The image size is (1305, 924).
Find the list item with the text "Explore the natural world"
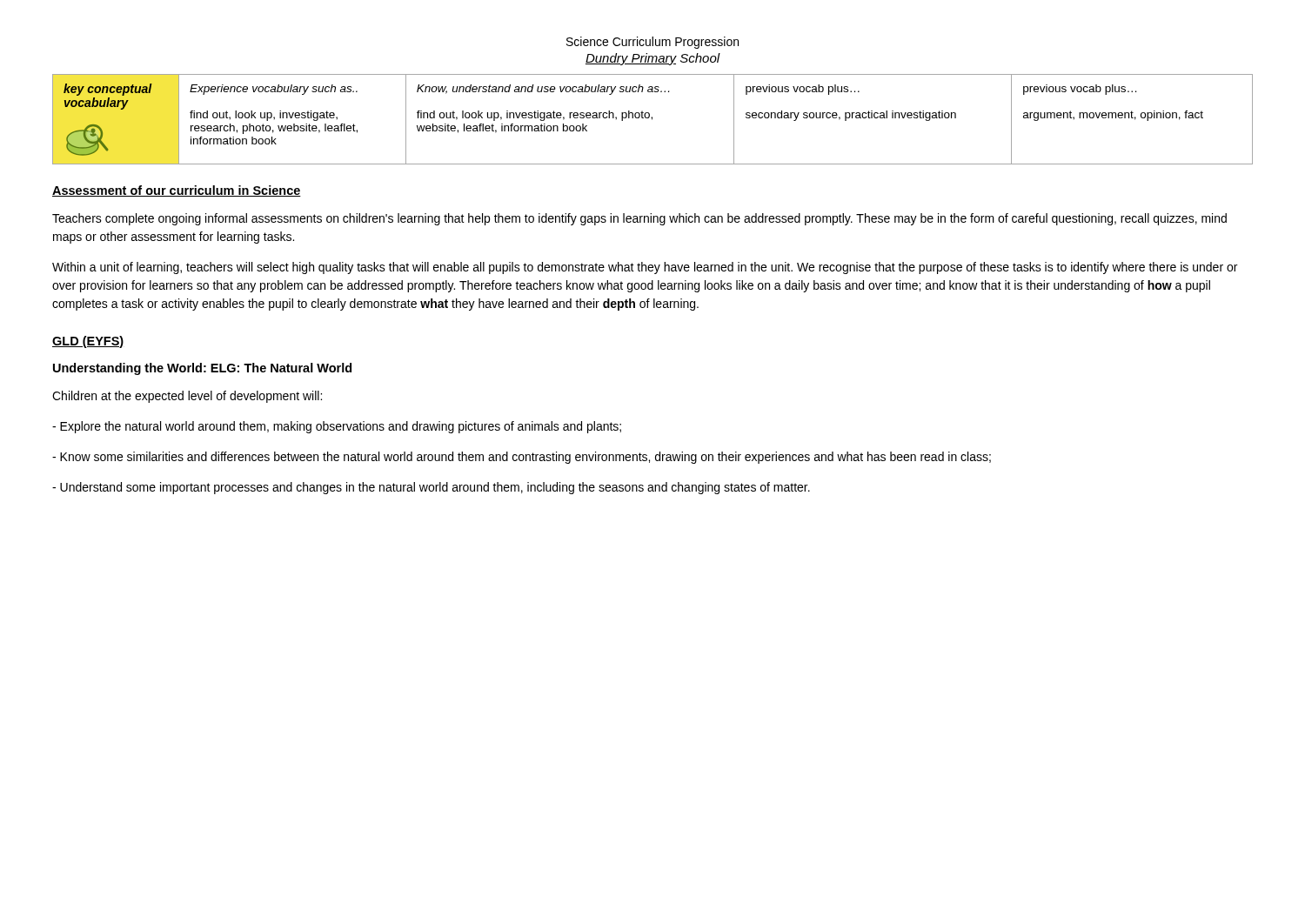coord(337,427)
